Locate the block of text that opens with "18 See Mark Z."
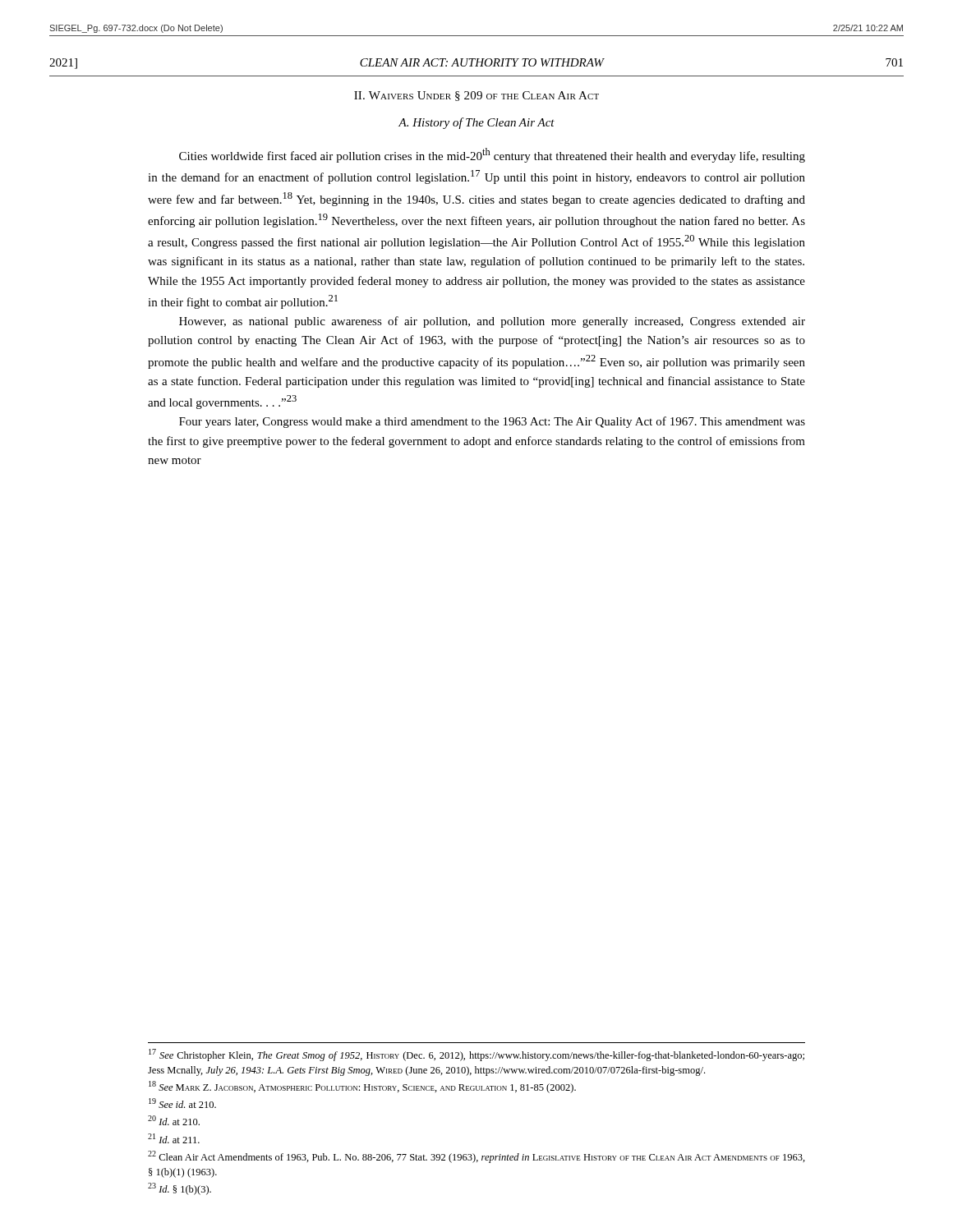Screen dimensions: 1232x953 pos(362,1087)
